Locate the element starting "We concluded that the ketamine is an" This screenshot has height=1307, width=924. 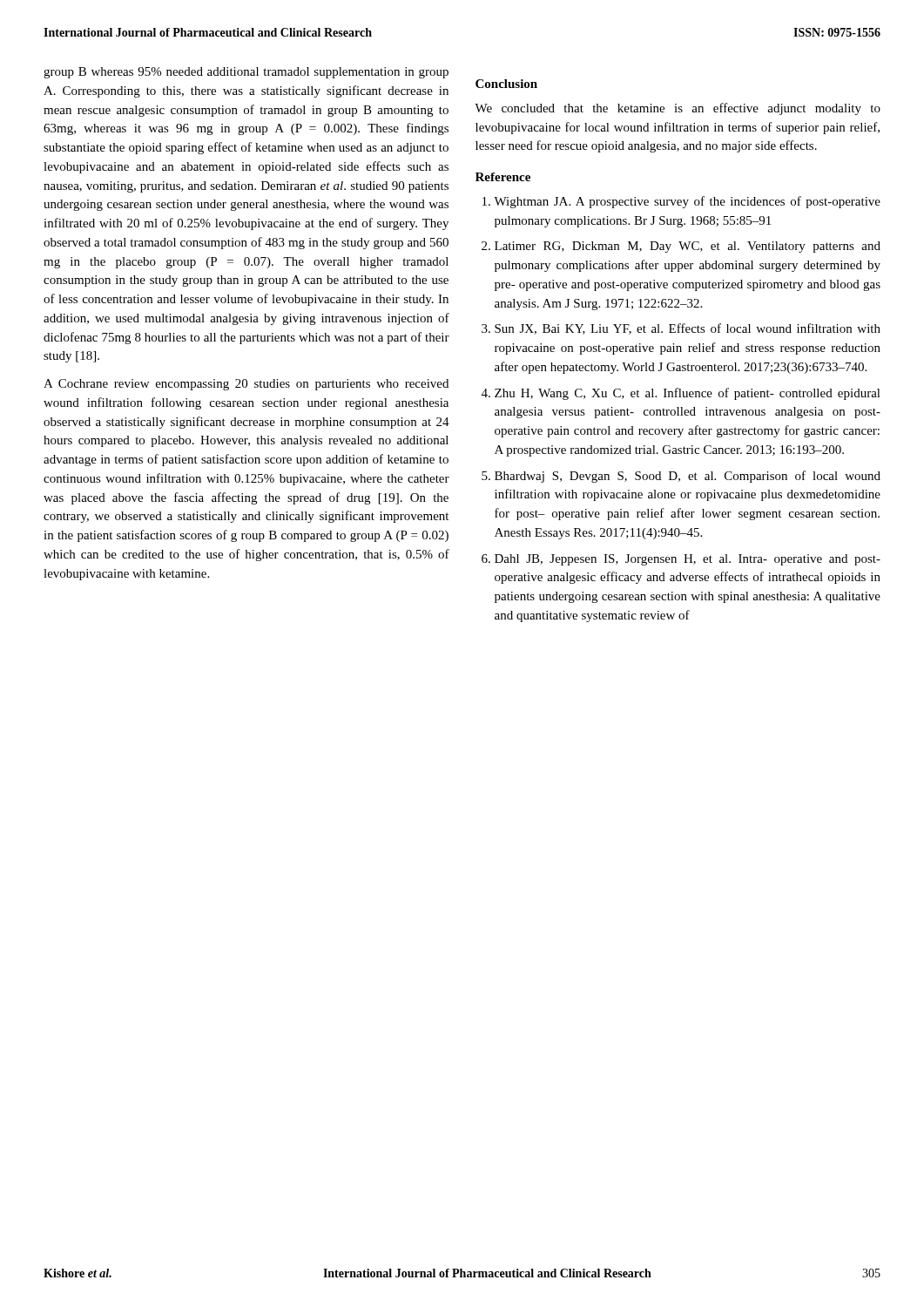[678, 127]
